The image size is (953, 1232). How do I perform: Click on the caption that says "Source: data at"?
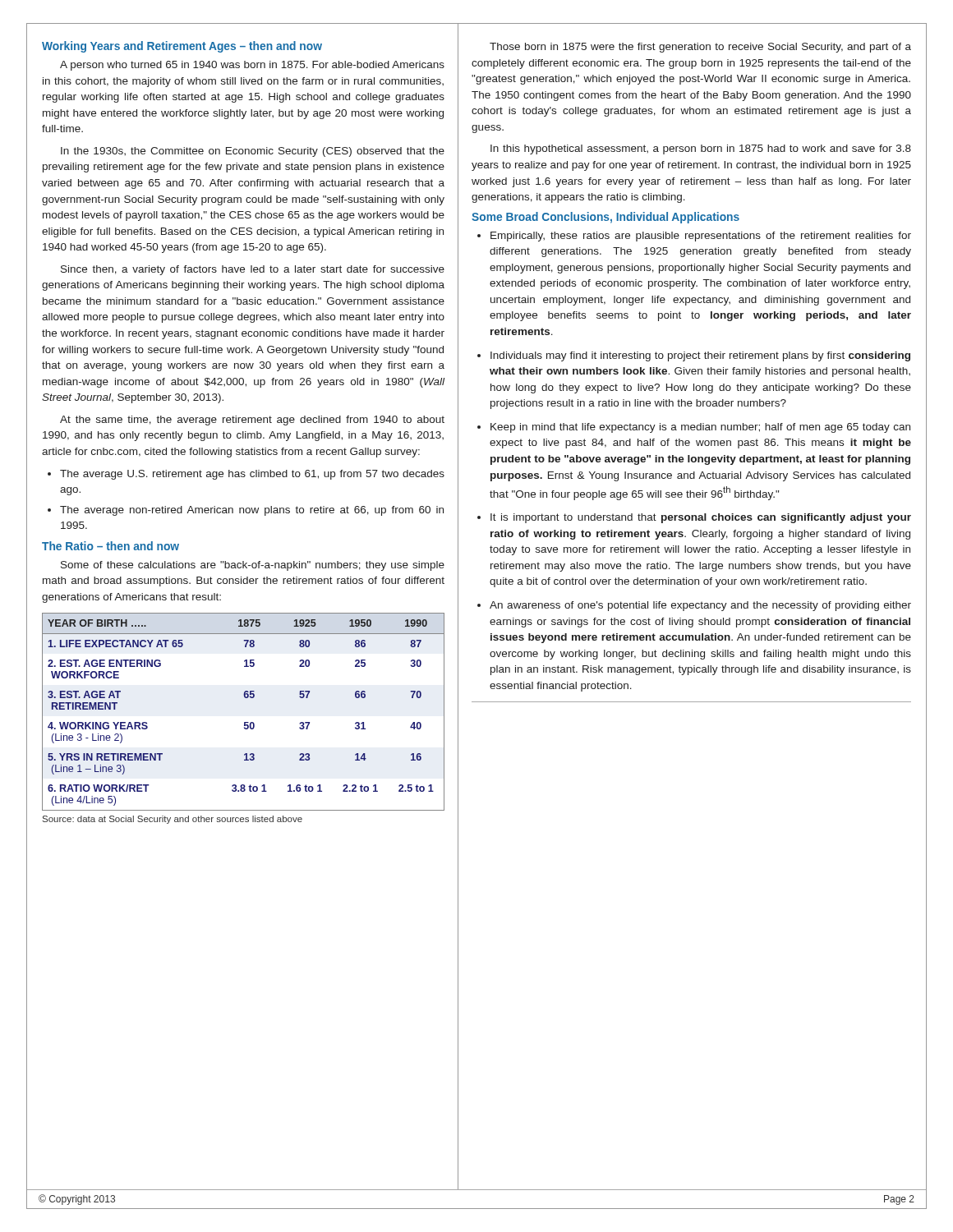pyautogui.click(x=172, y=819)
